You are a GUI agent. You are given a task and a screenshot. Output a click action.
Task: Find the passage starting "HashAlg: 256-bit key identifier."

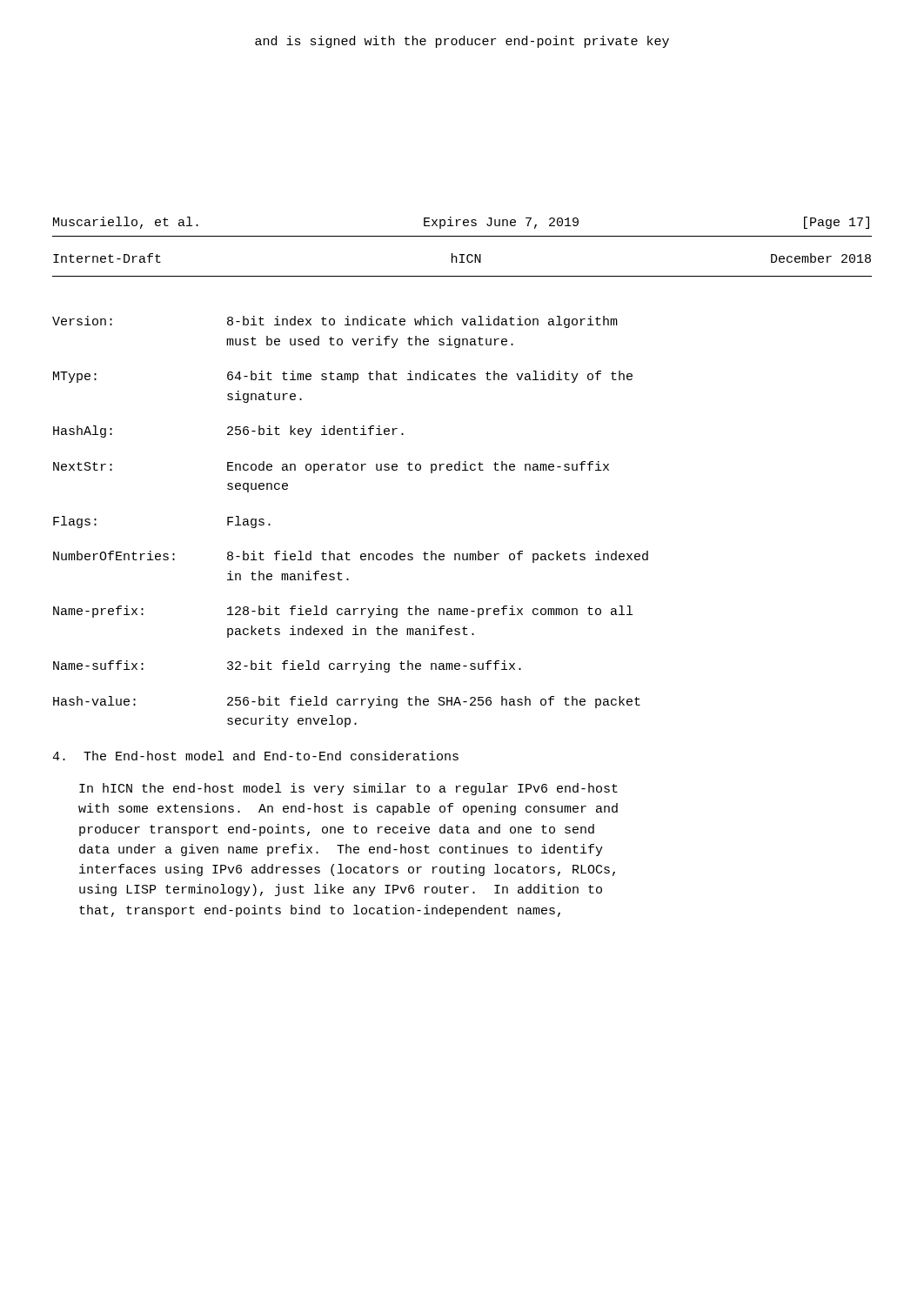point(228,432)
